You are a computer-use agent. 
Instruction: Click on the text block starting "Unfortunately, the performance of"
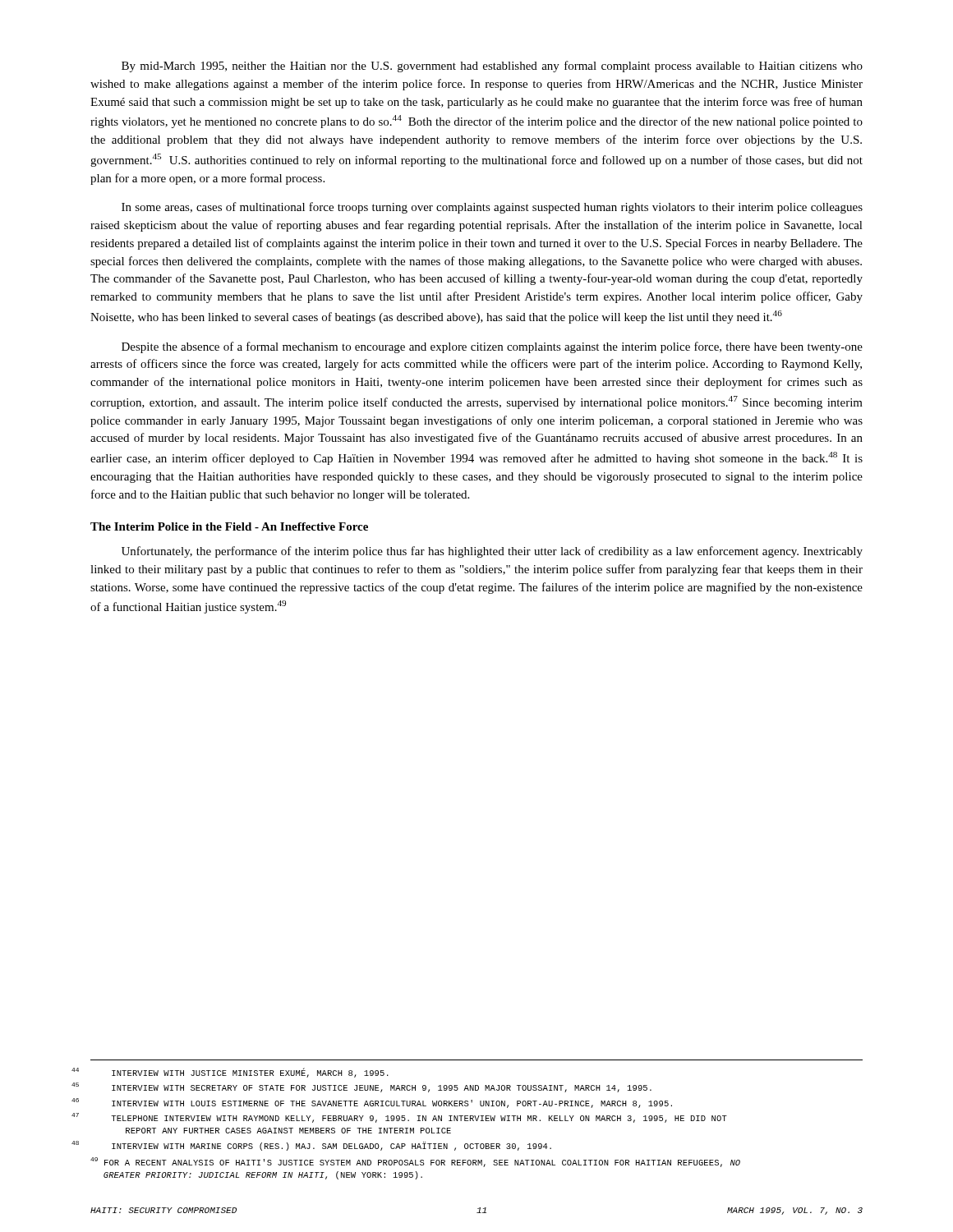coord(476,580)
